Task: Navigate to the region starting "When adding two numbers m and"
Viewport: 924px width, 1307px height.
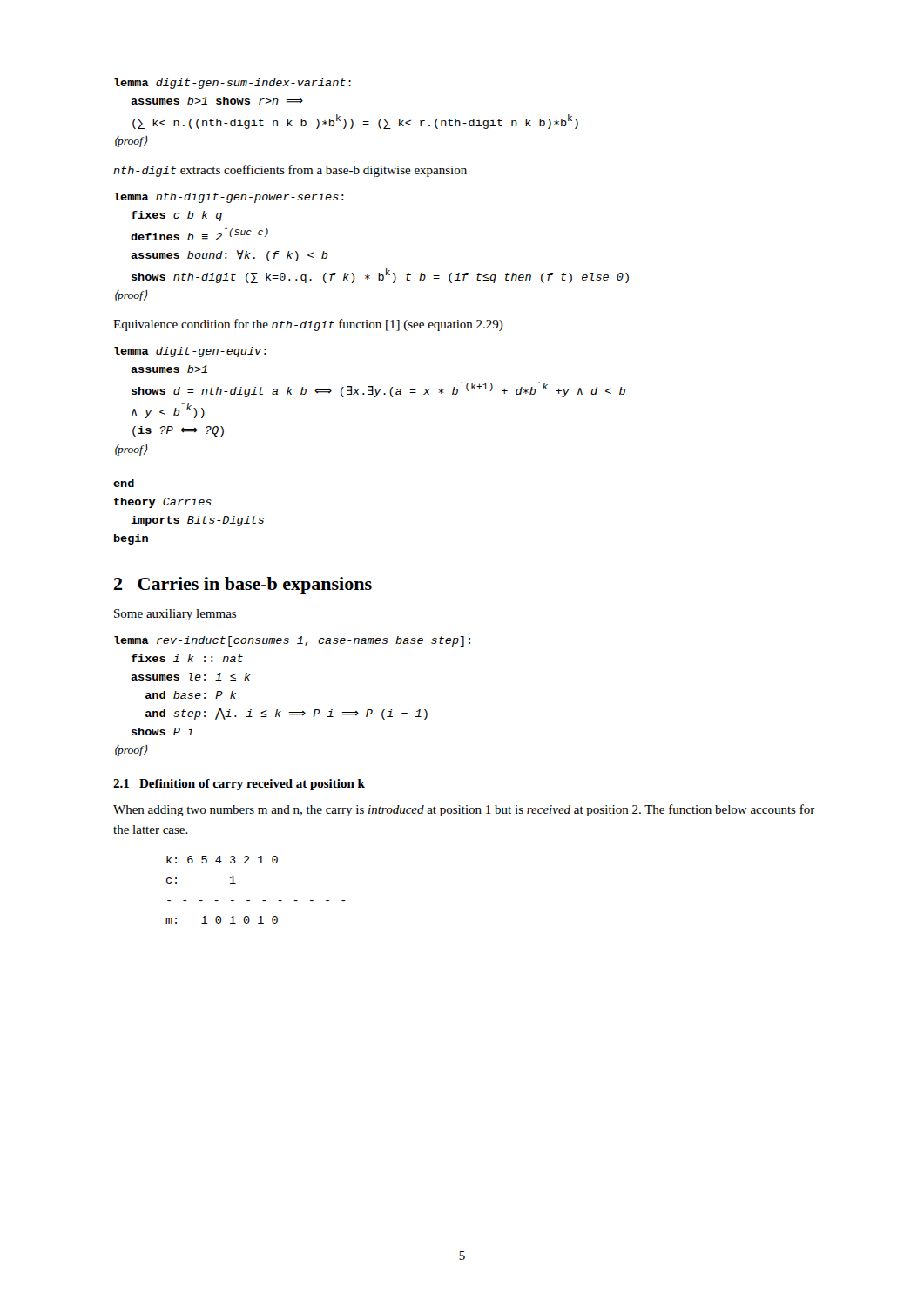Action: pyautogui.click(x=466, y=820)
